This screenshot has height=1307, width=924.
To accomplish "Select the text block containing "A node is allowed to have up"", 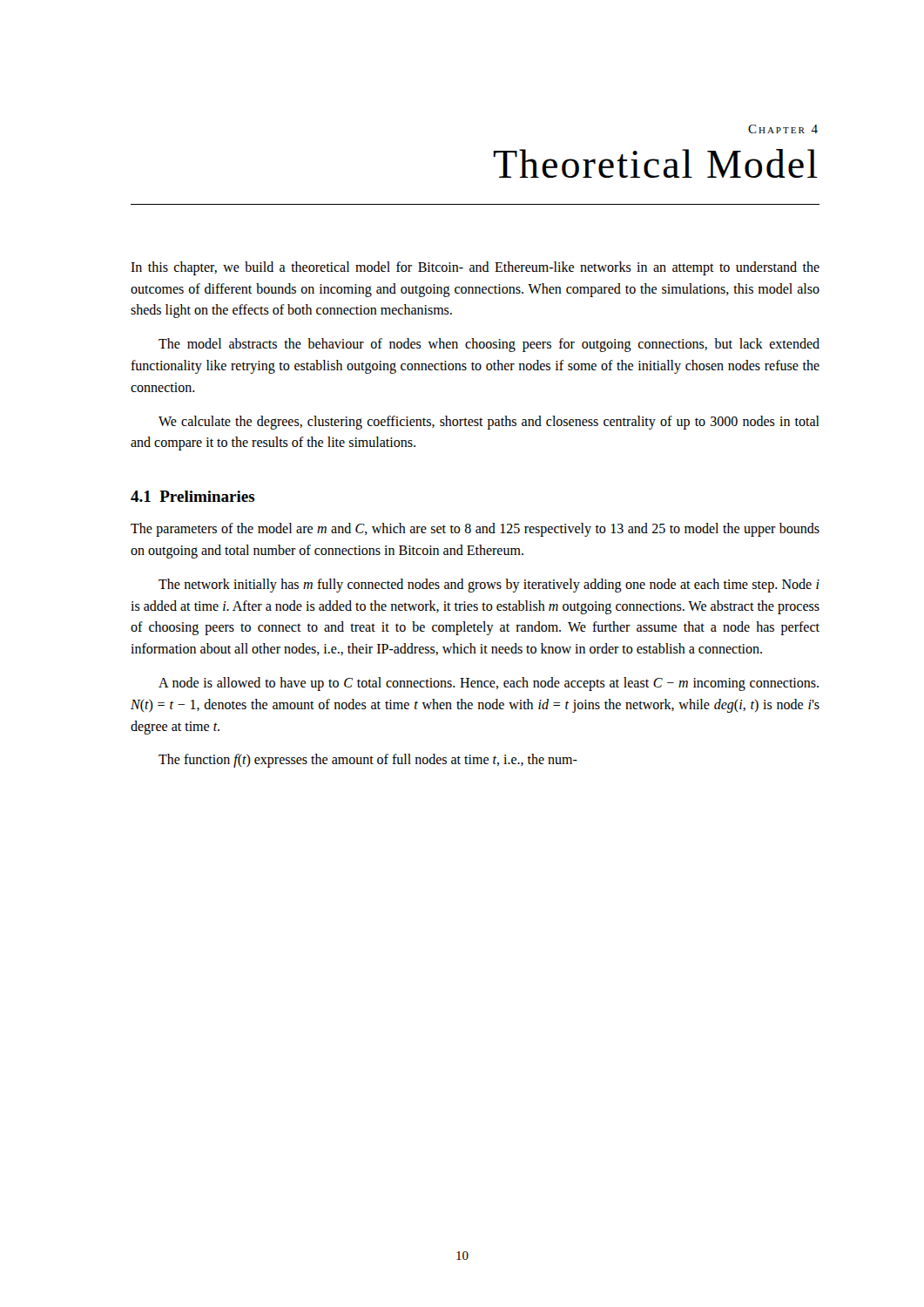I will click(x=475, y=704).
